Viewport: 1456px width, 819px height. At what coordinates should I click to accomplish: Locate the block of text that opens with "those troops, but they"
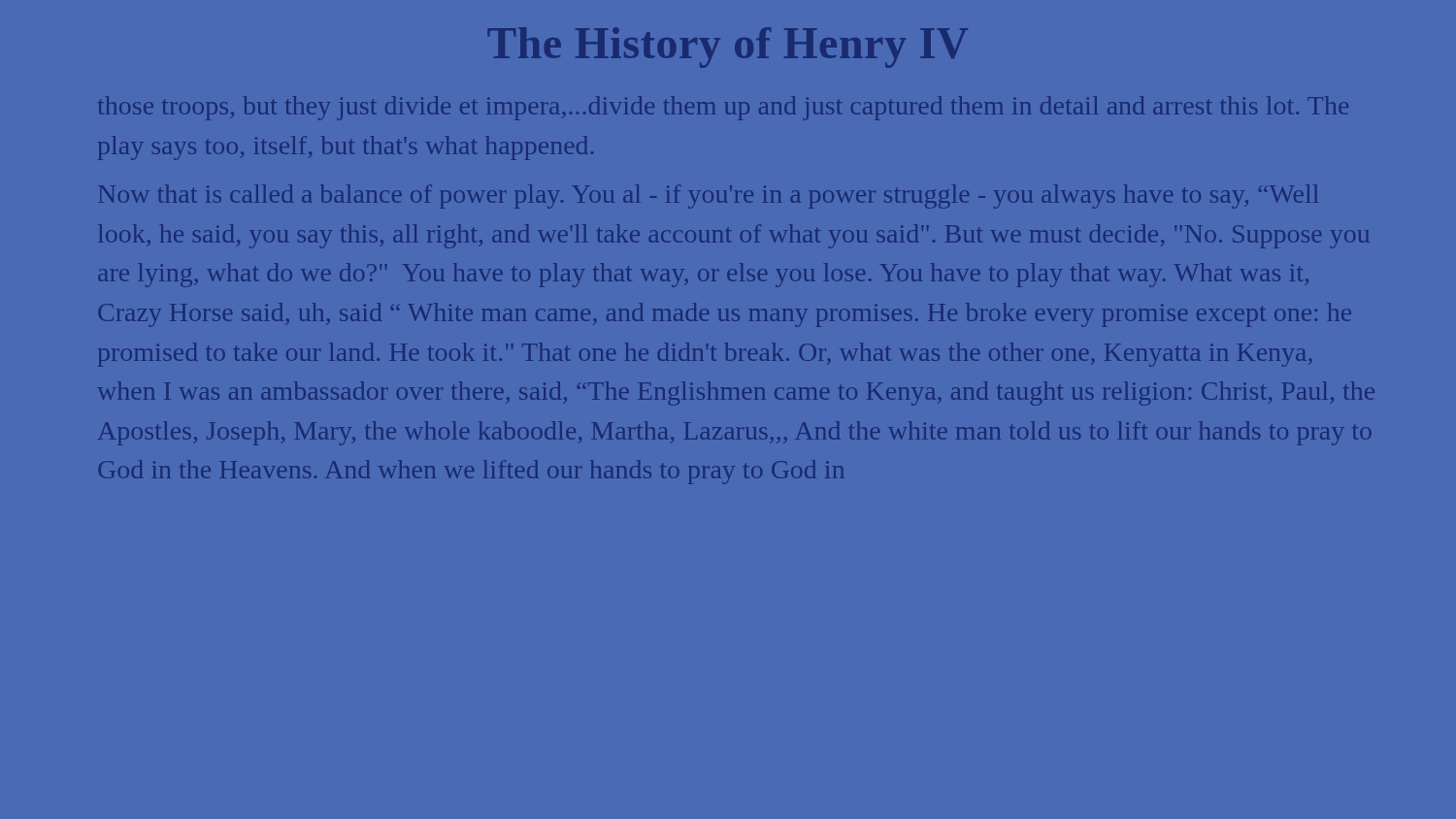pyautogui.click(x=723, y=125)
